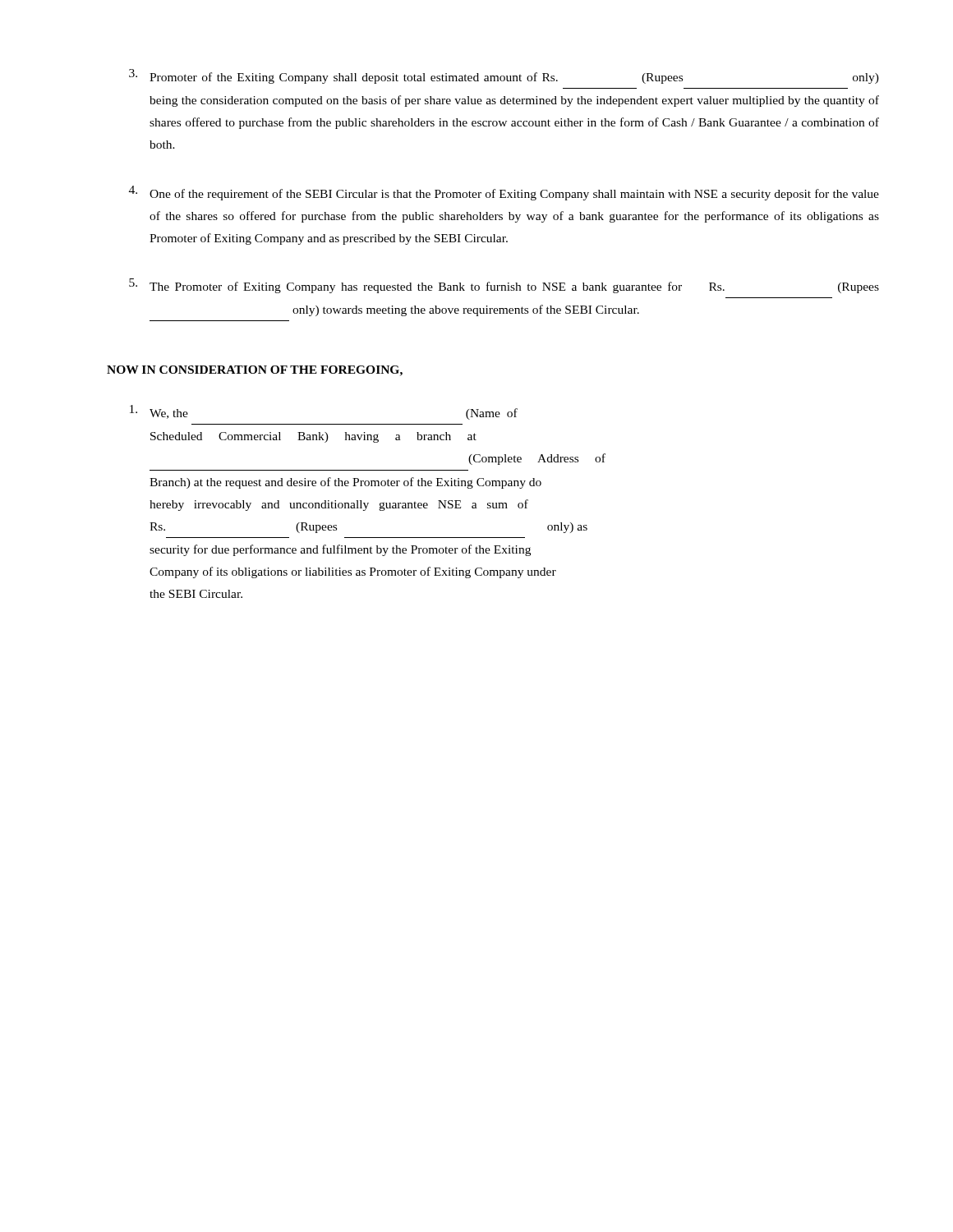Find the block on this page that starts "4. One of the requirement of the SEBI"
This screenshot has height=1232, width=953.
493,215
